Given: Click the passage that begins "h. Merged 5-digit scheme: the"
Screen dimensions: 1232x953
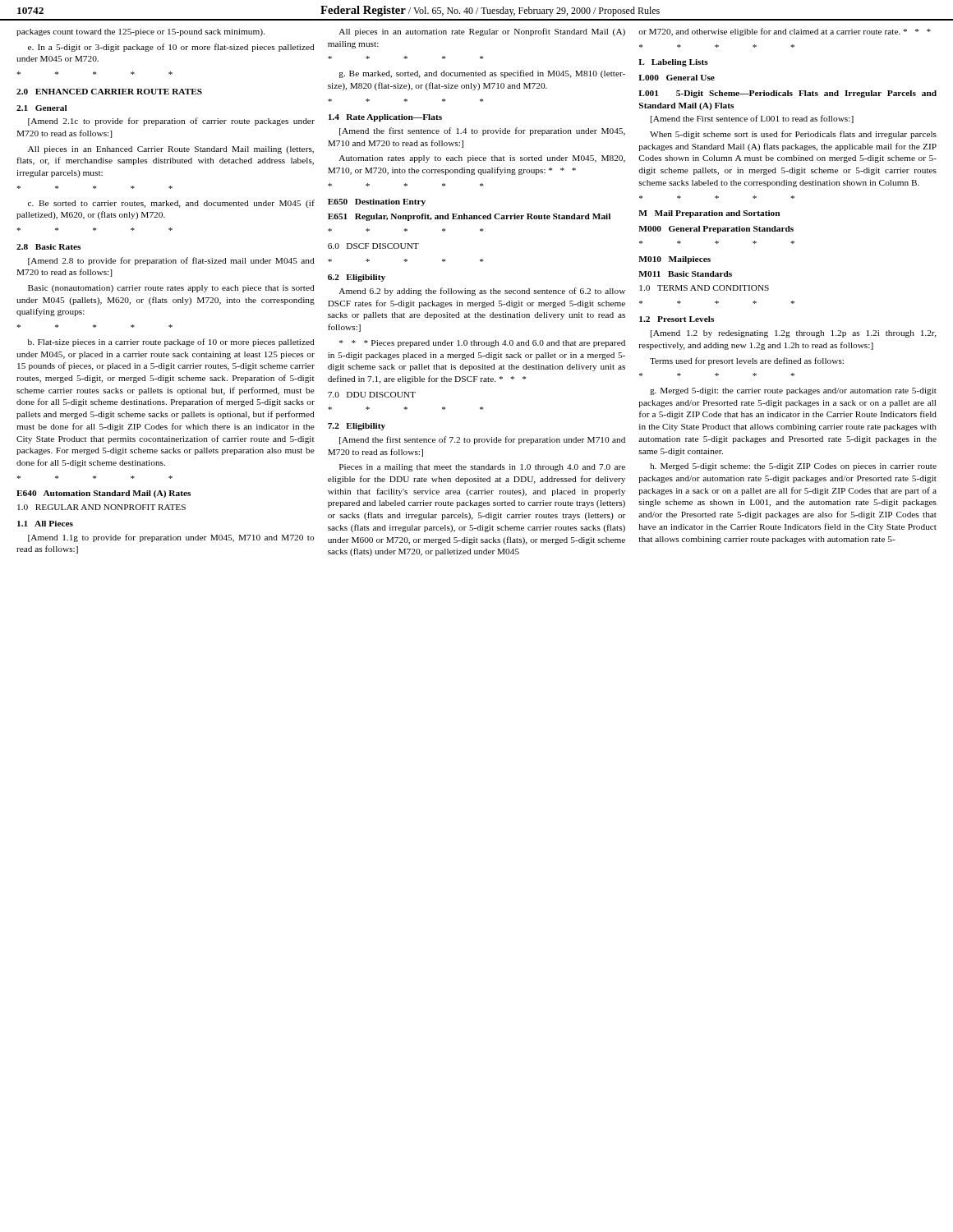Looking at the screenshot, I should point(788,502).
